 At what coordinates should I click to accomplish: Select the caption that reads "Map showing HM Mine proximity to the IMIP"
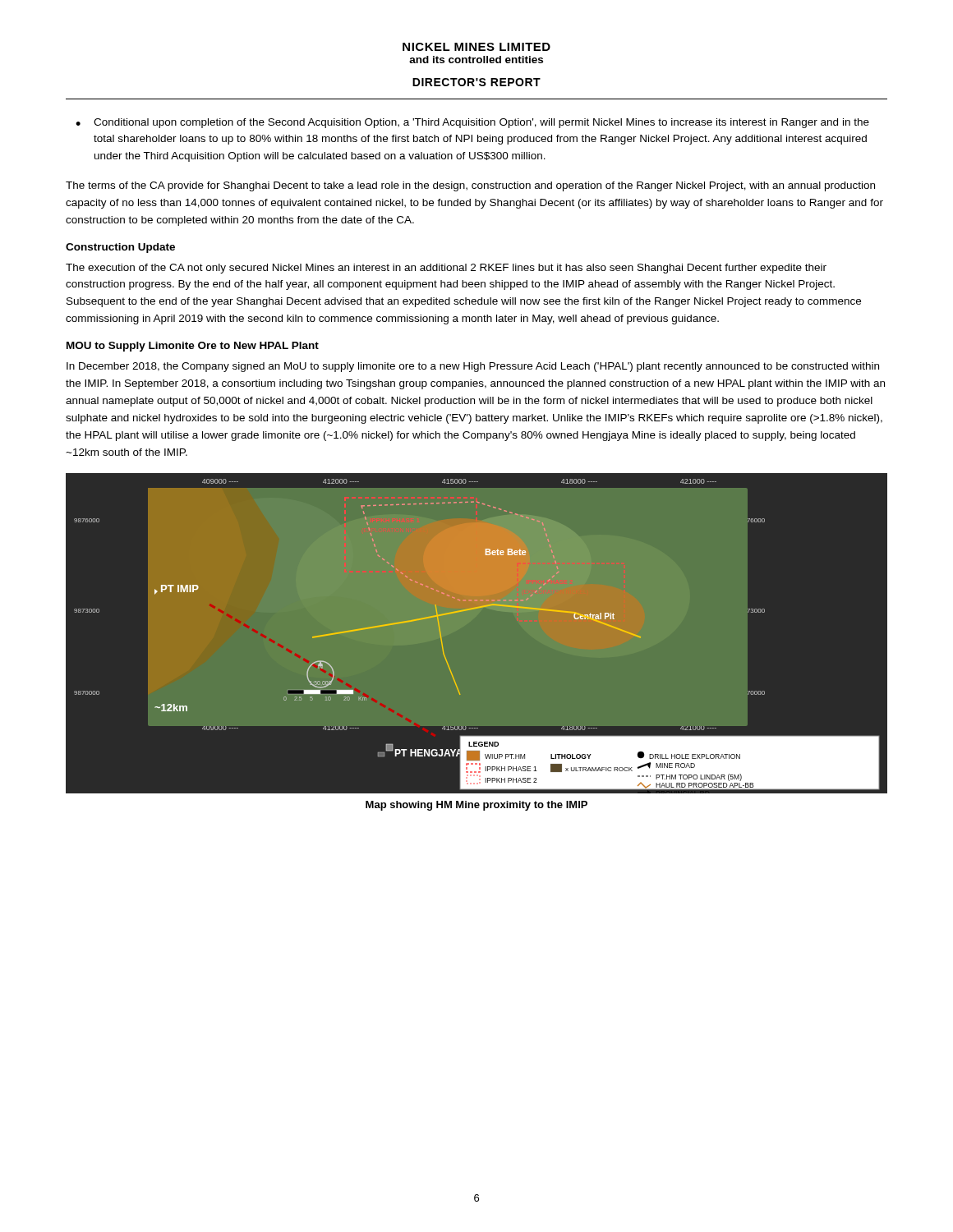coord(476,804)
